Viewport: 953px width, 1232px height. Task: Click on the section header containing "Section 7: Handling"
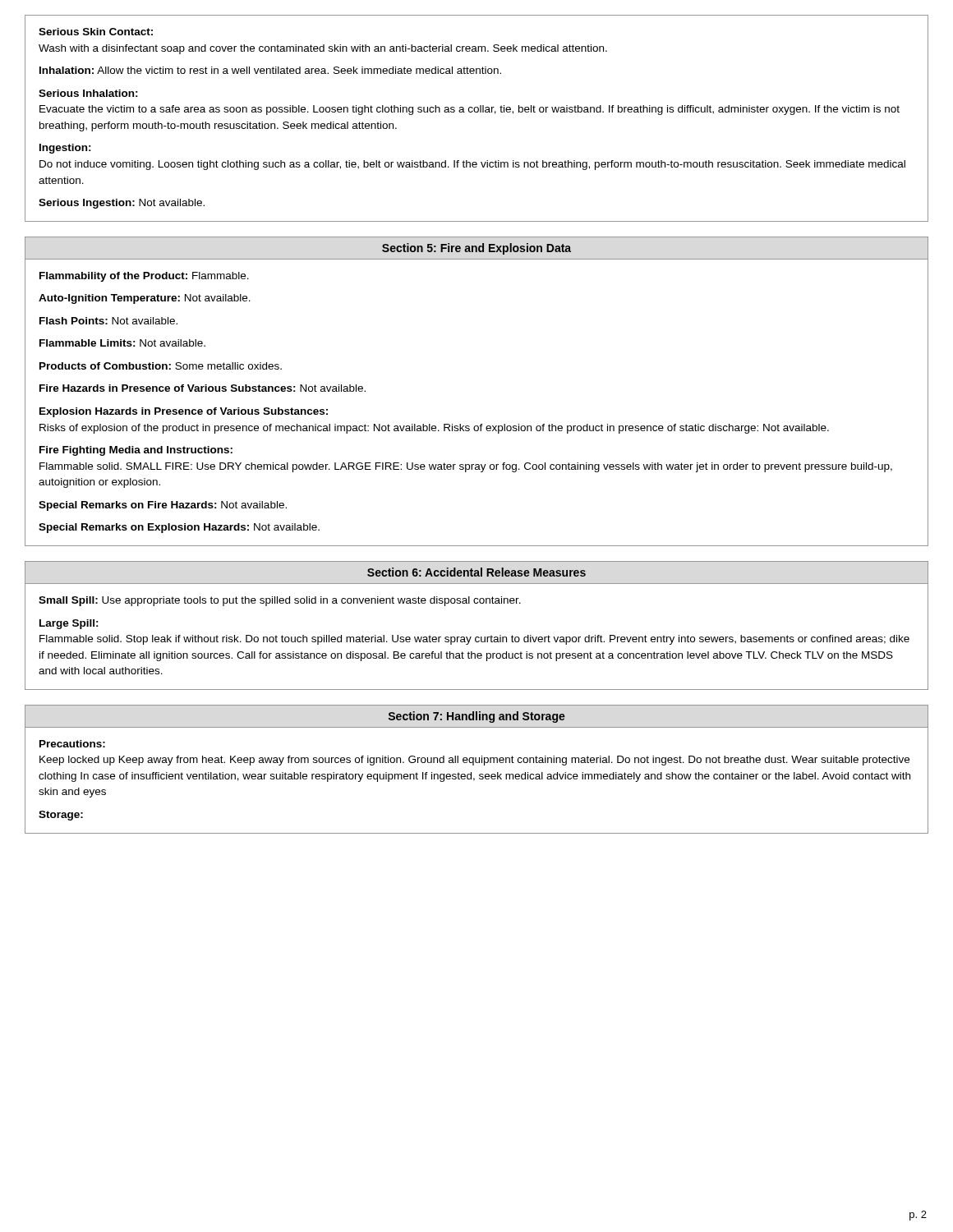(x=476, y=716)
